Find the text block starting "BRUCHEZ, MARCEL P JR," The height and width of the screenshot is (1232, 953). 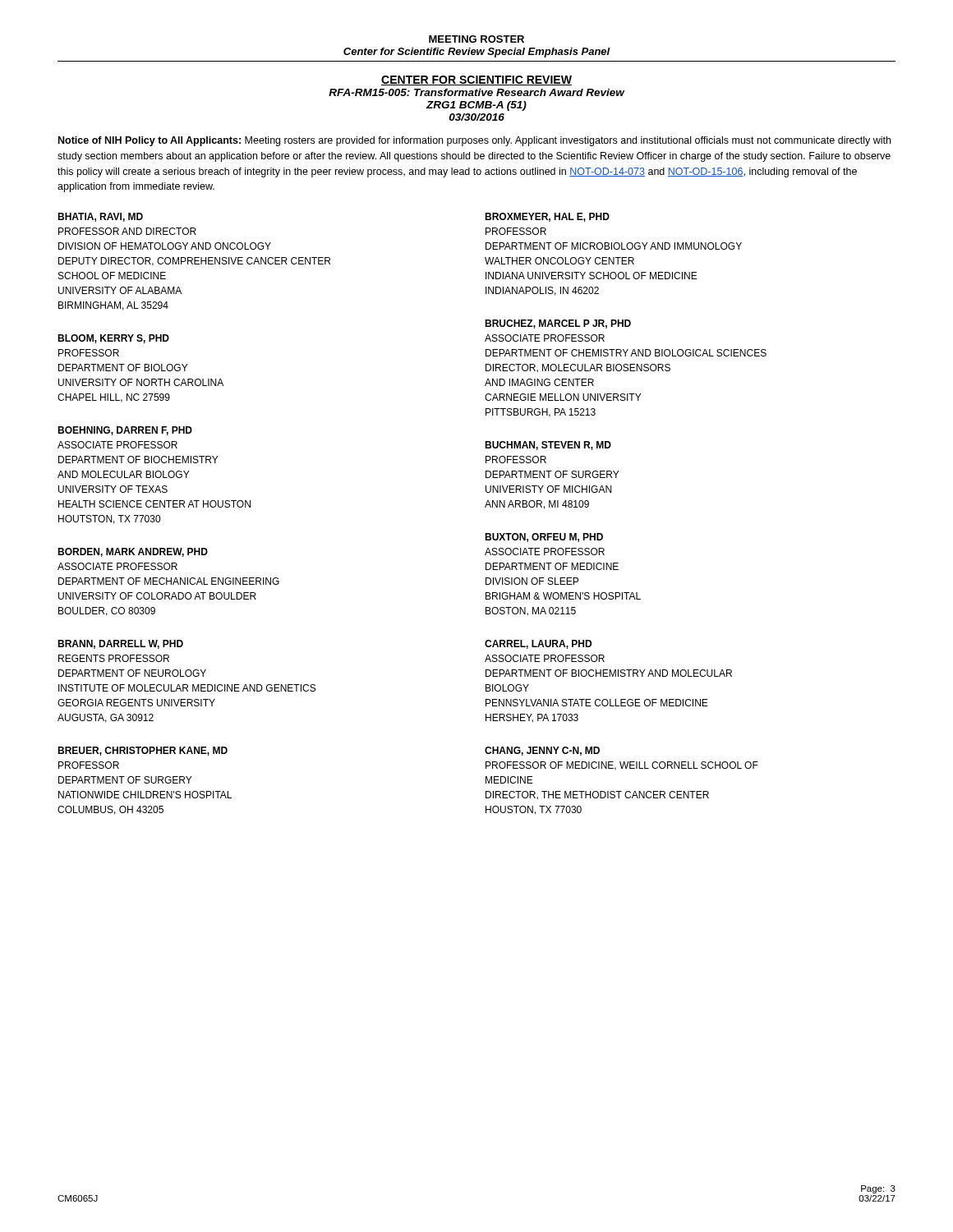click(x=558, y=324)
